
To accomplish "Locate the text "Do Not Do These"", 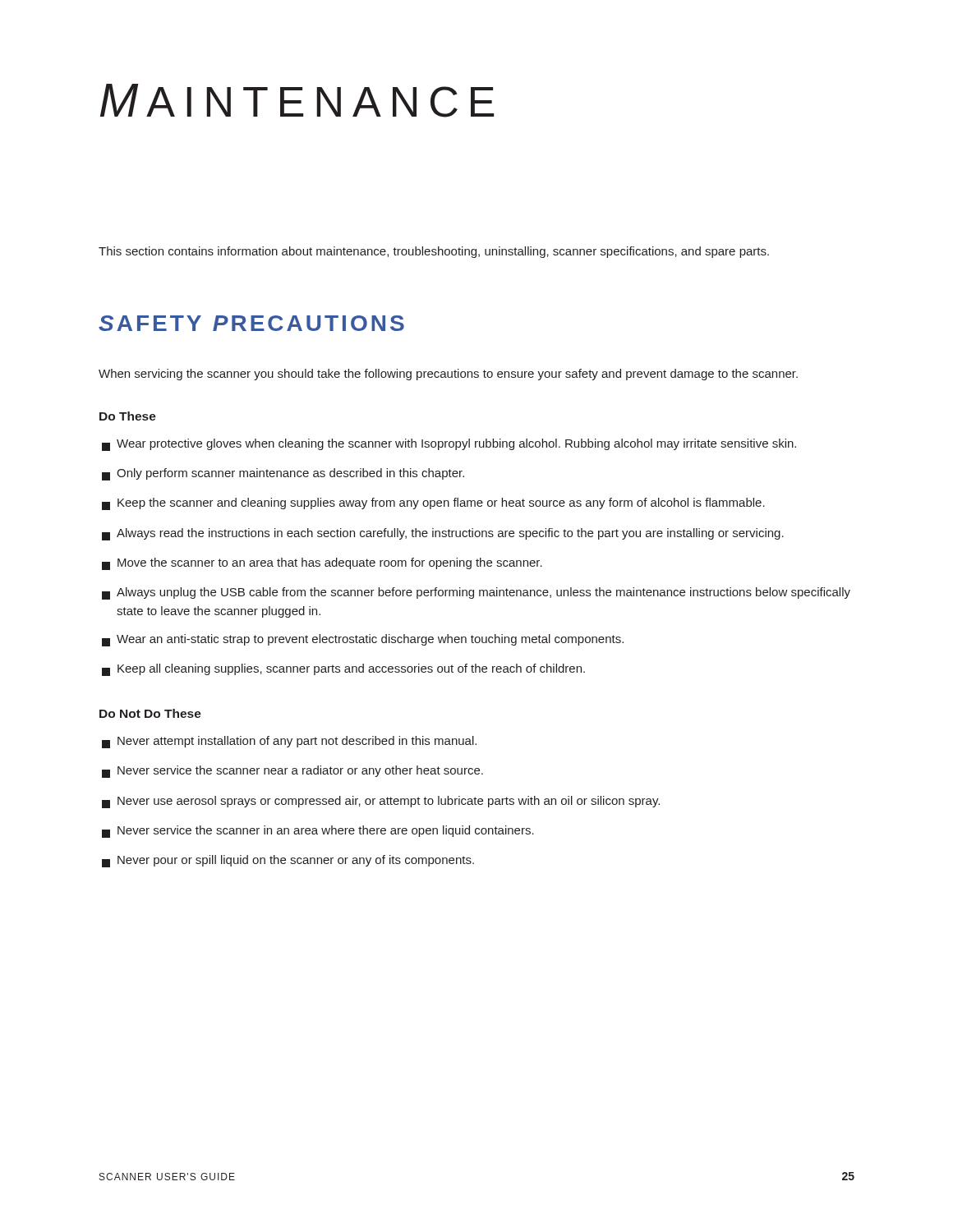I will (x=150, y=714).
